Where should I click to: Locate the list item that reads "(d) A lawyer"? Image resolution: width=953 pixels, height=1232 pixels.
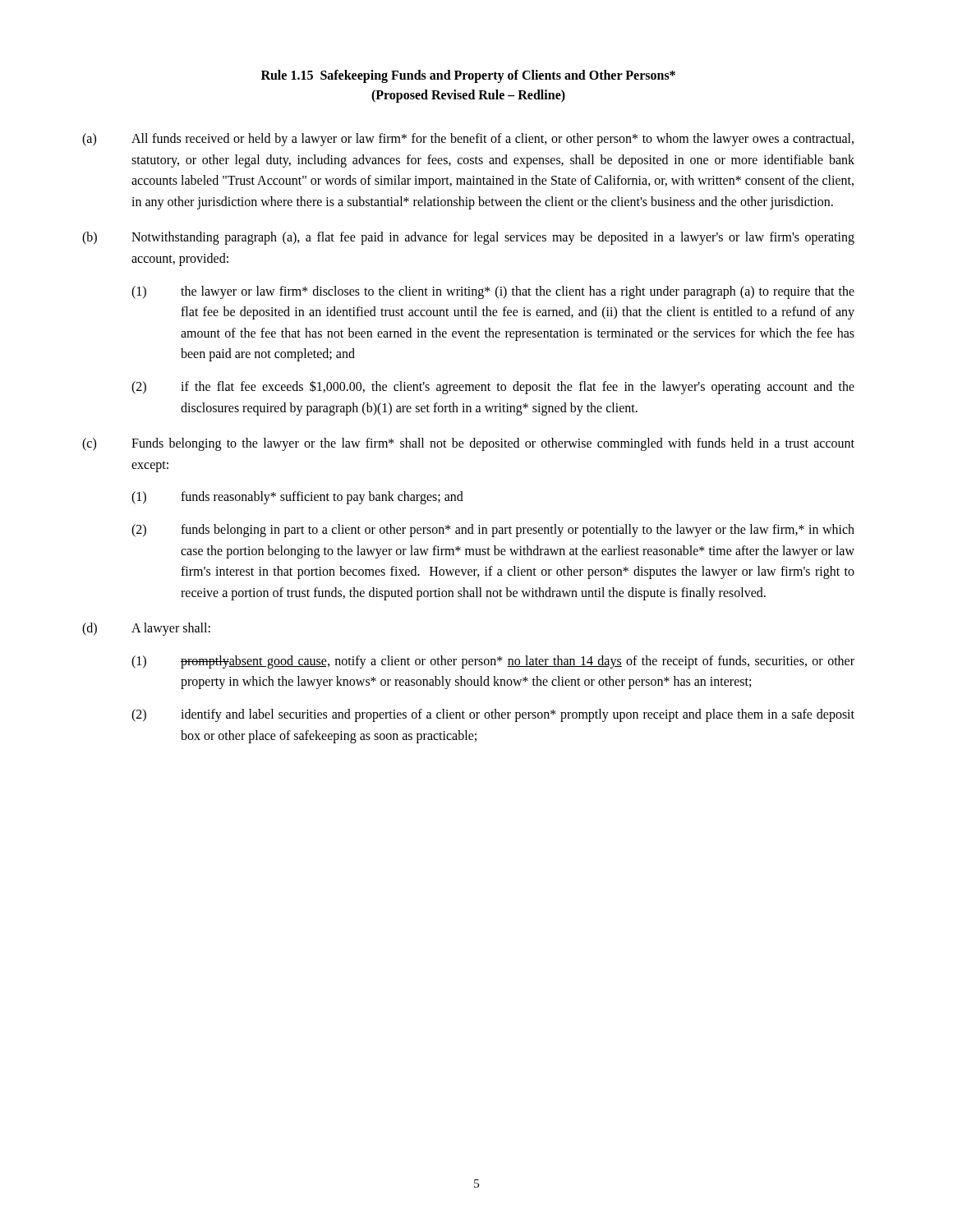468,682
